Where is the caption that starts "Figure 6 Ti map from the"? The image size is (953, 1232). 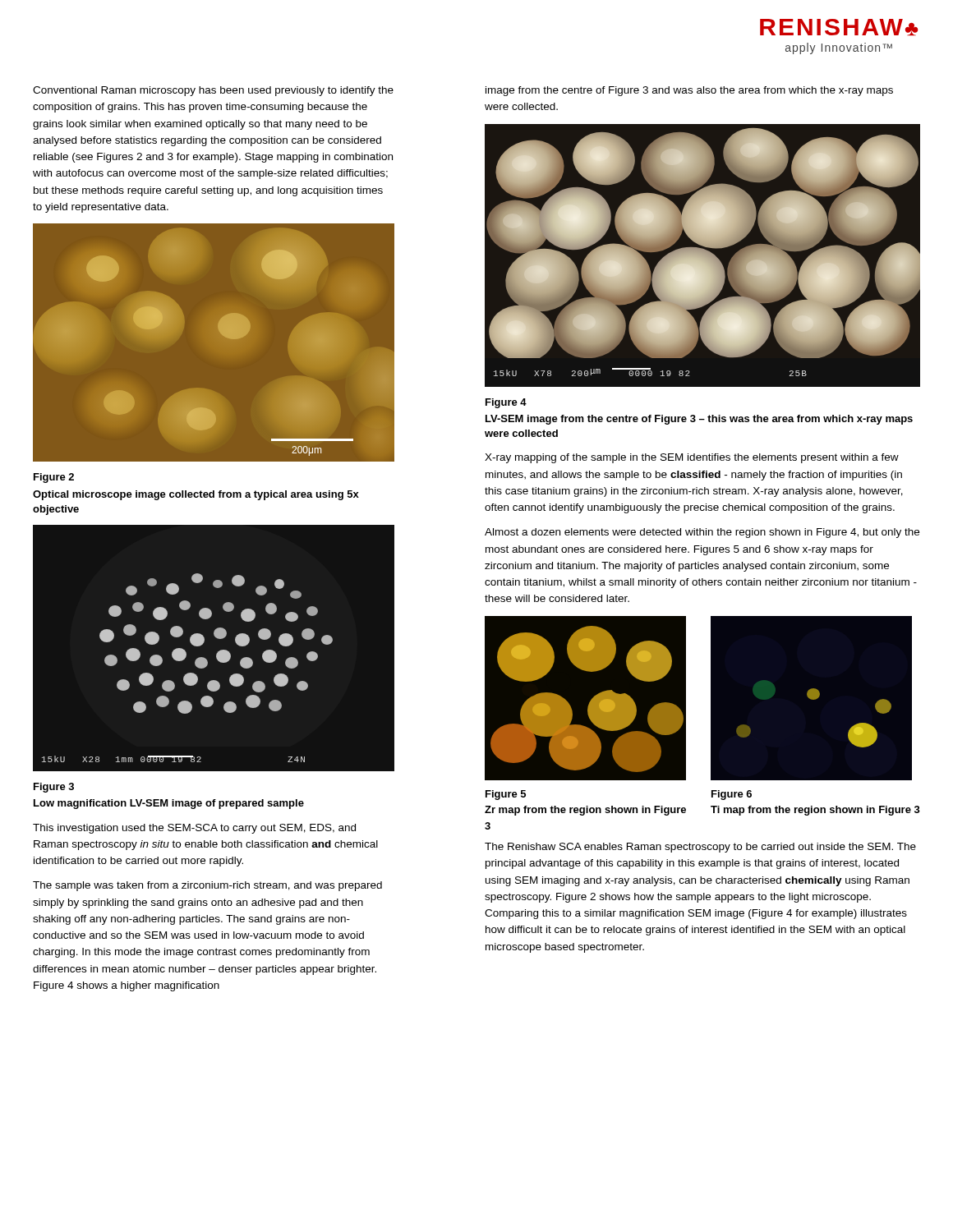[815, 802]
